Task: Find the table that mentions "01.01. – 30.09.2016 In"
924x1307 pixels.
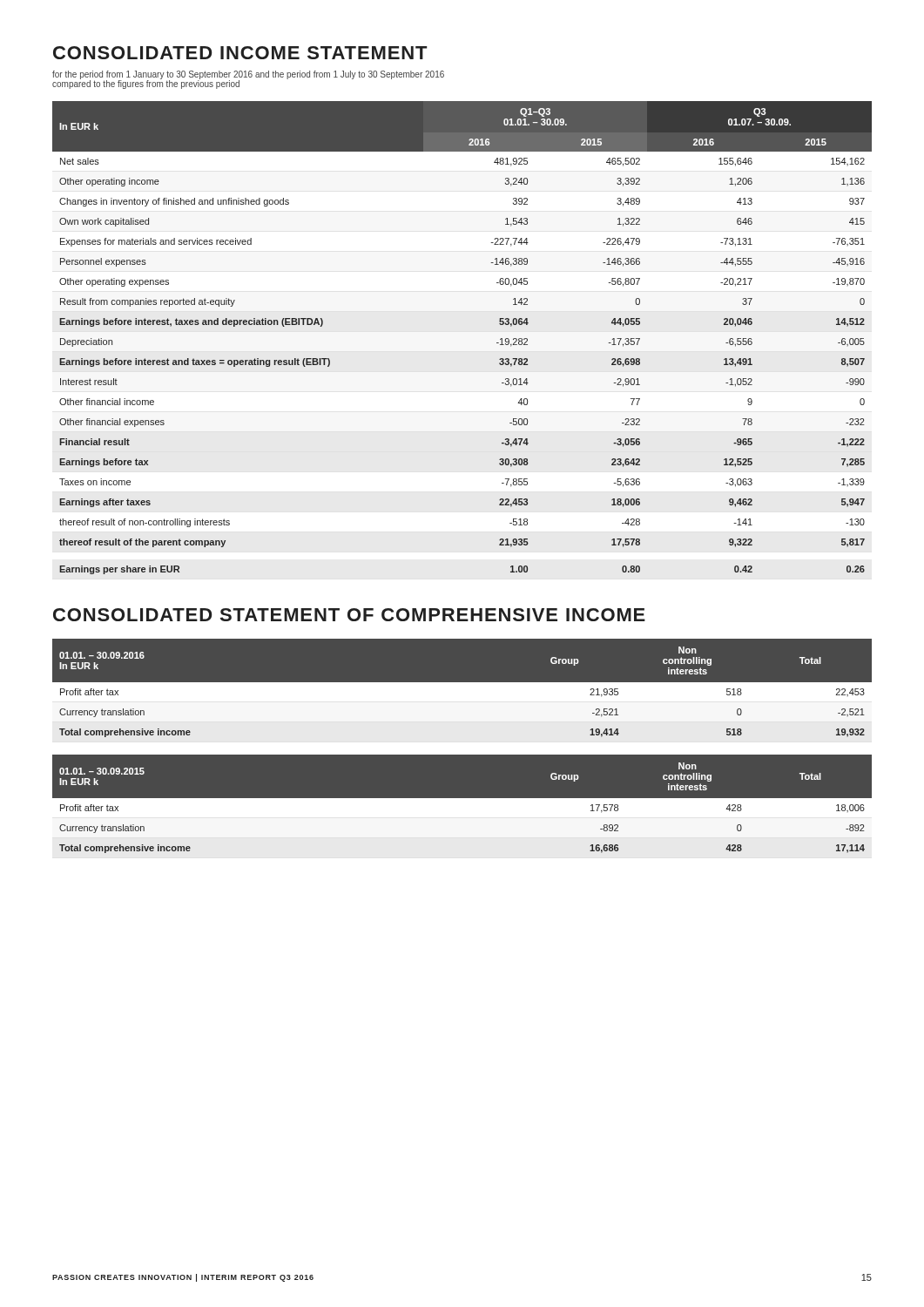Action: click(462, 691)
